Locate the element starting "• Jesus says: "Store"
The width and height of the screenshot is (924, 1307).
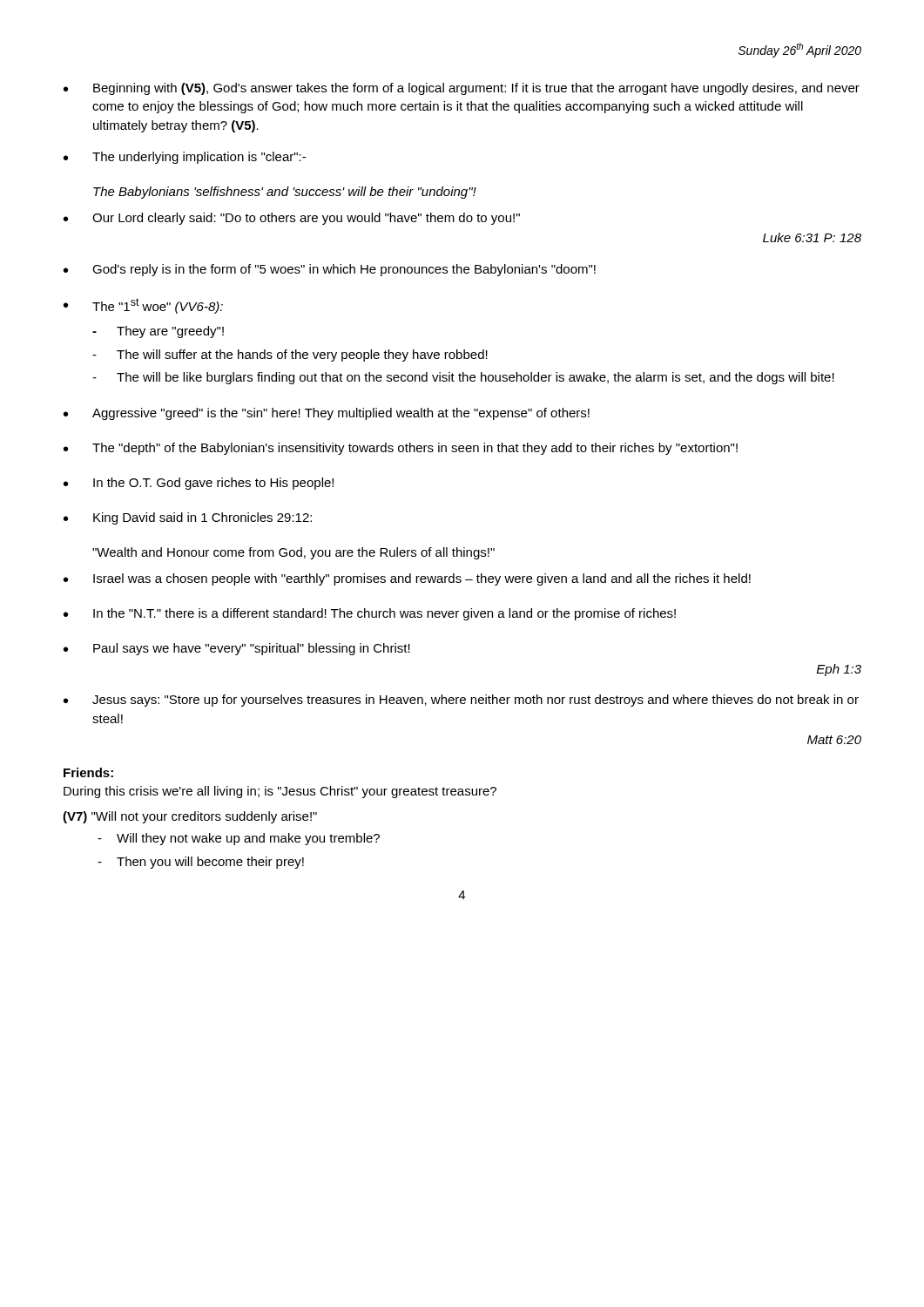[x=461, y=701]
